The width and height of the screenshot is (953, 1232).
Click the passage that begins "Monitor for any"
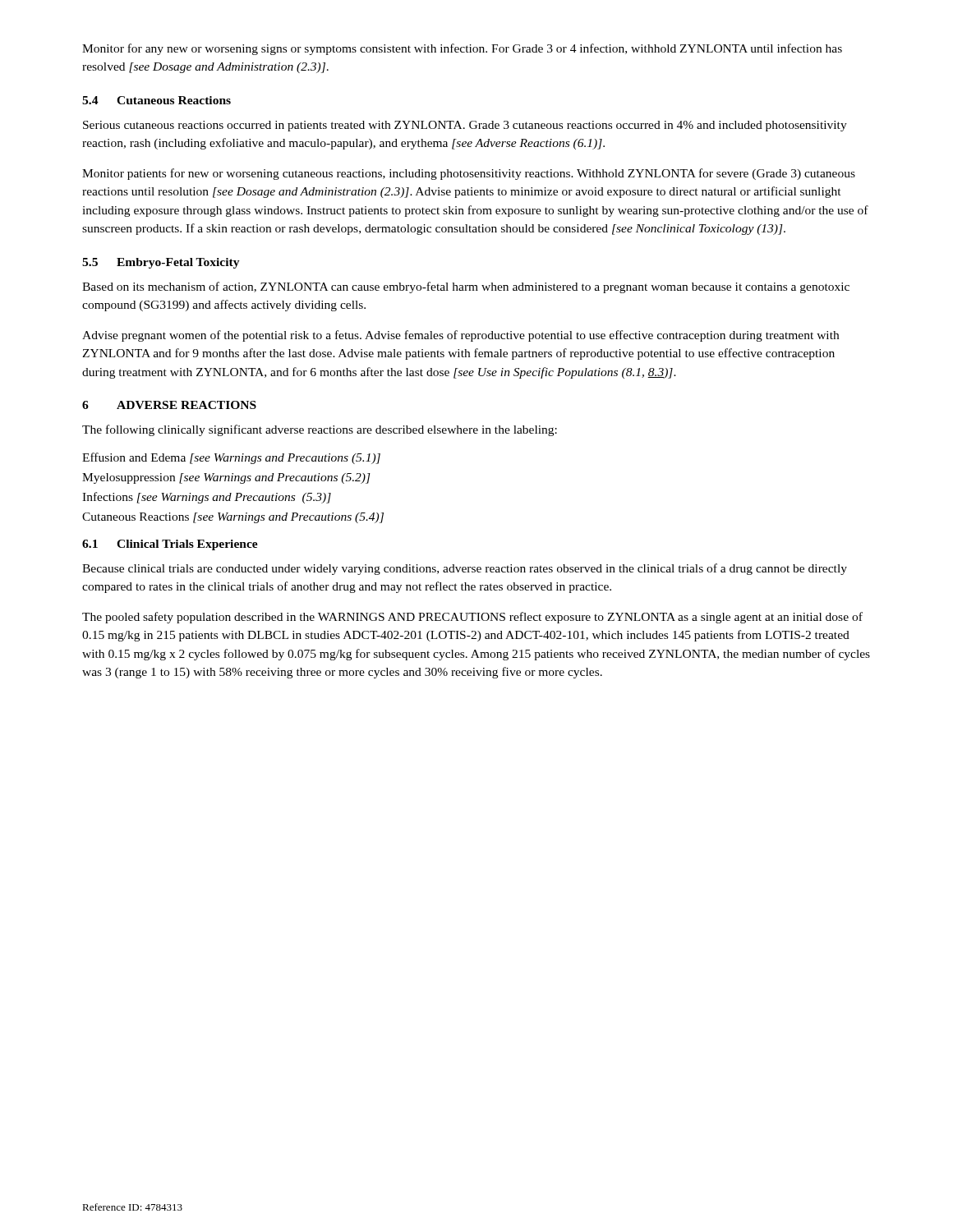click(476, 58)
